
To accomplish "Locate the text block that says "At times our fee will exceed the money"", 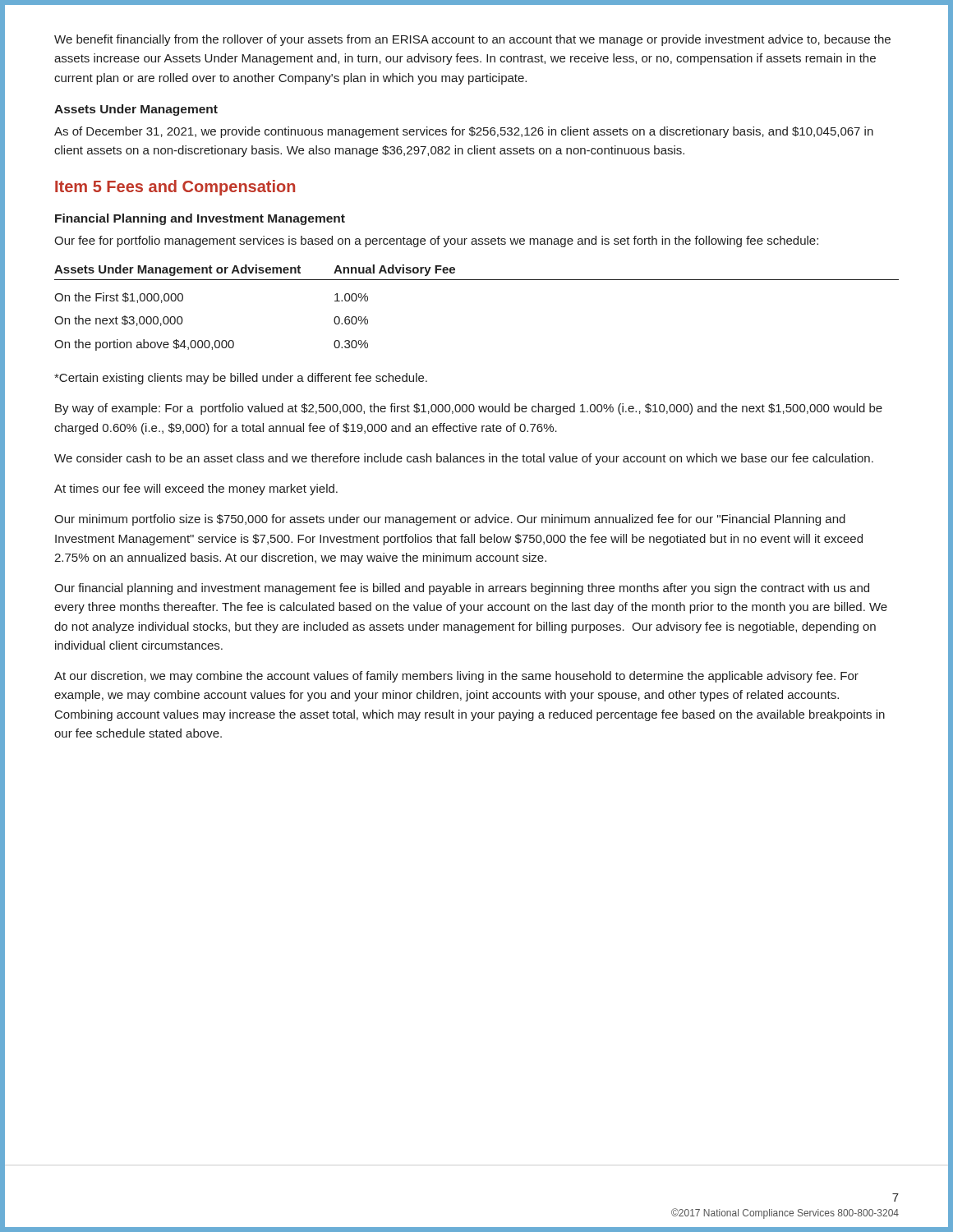I will 196,488.
